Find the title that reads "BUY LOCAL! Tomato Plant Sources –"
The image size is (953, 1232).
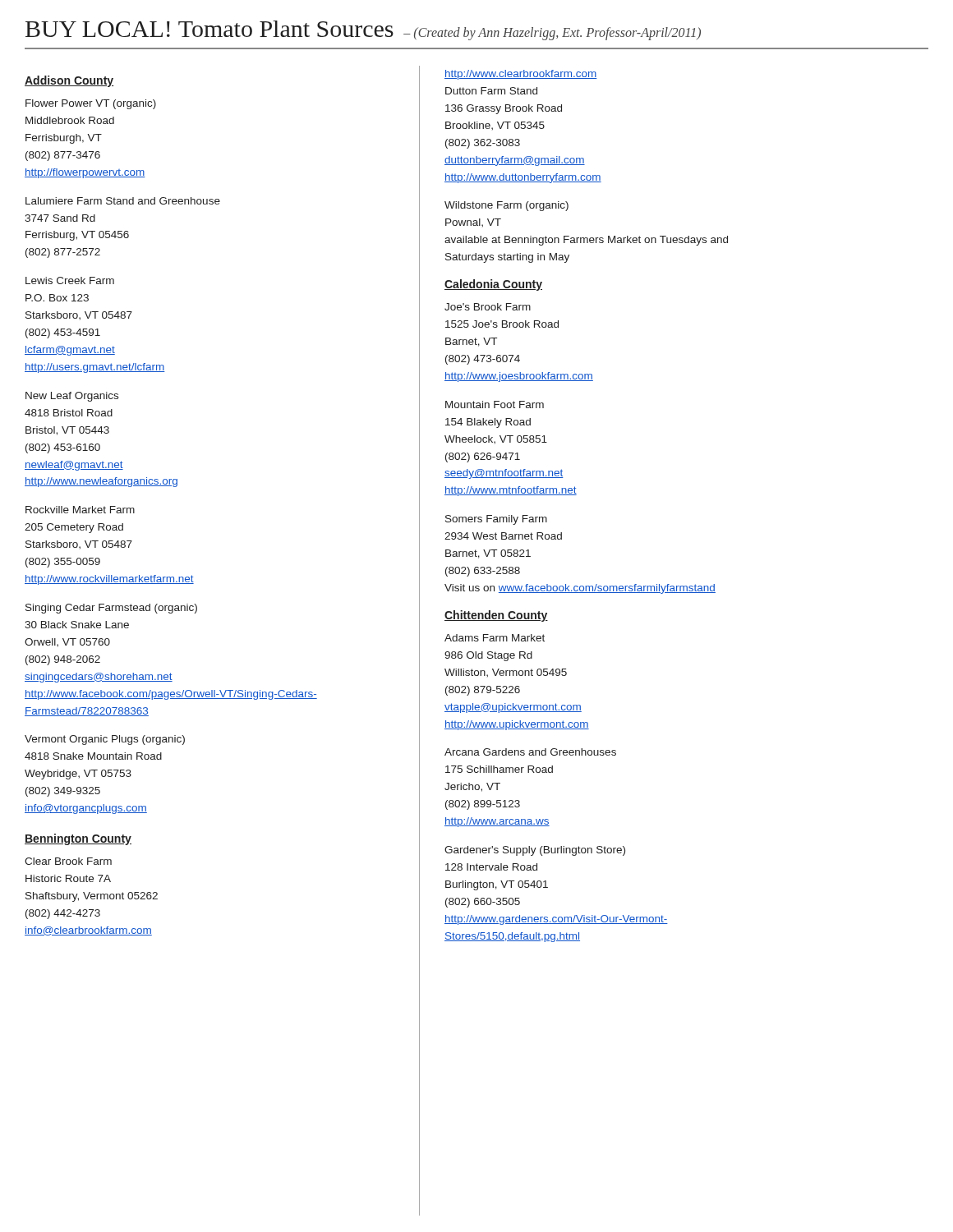coord(363,28)
